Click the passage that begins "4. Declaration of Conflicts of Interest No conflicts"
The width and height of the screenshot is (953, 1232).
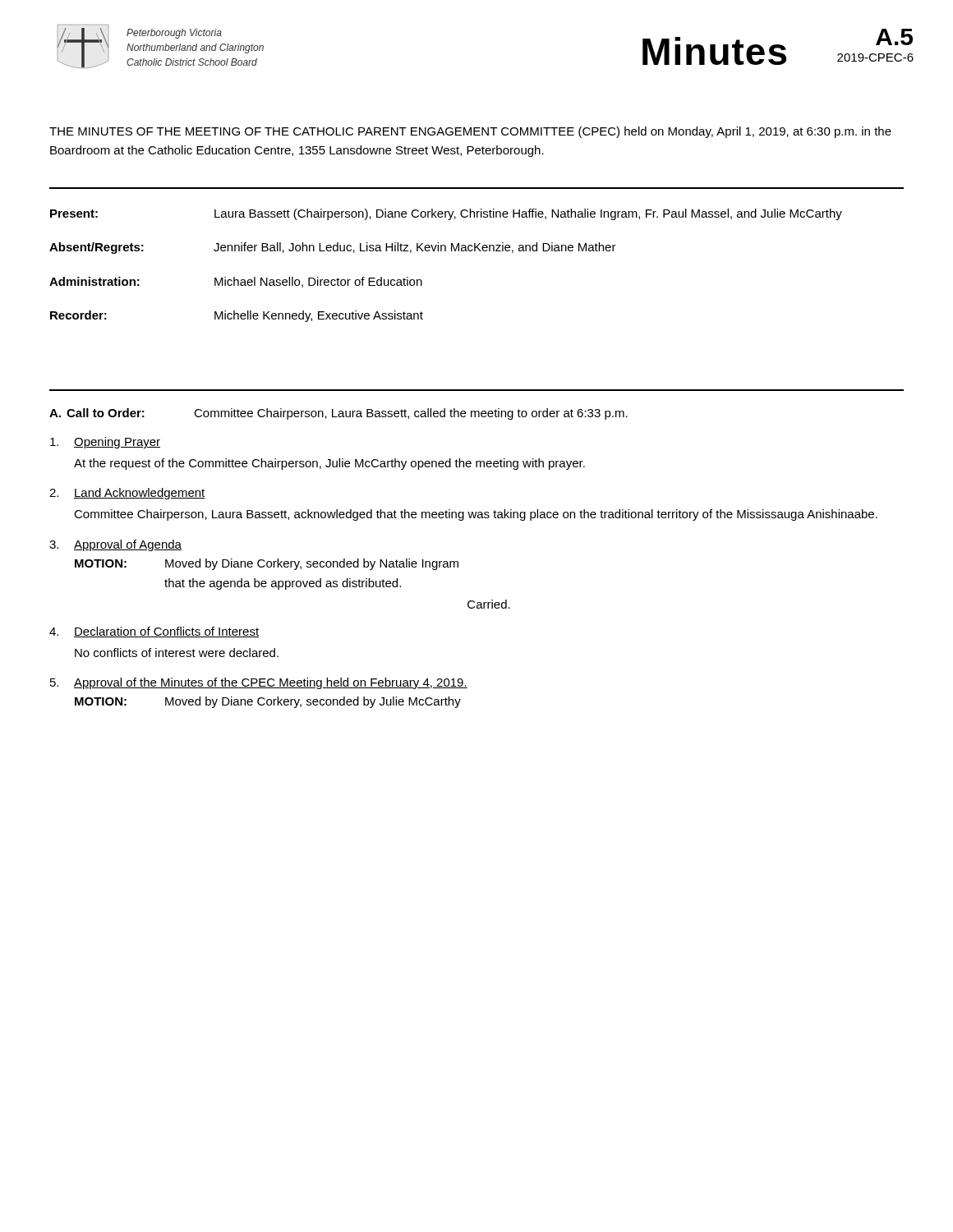click(154, 632)
